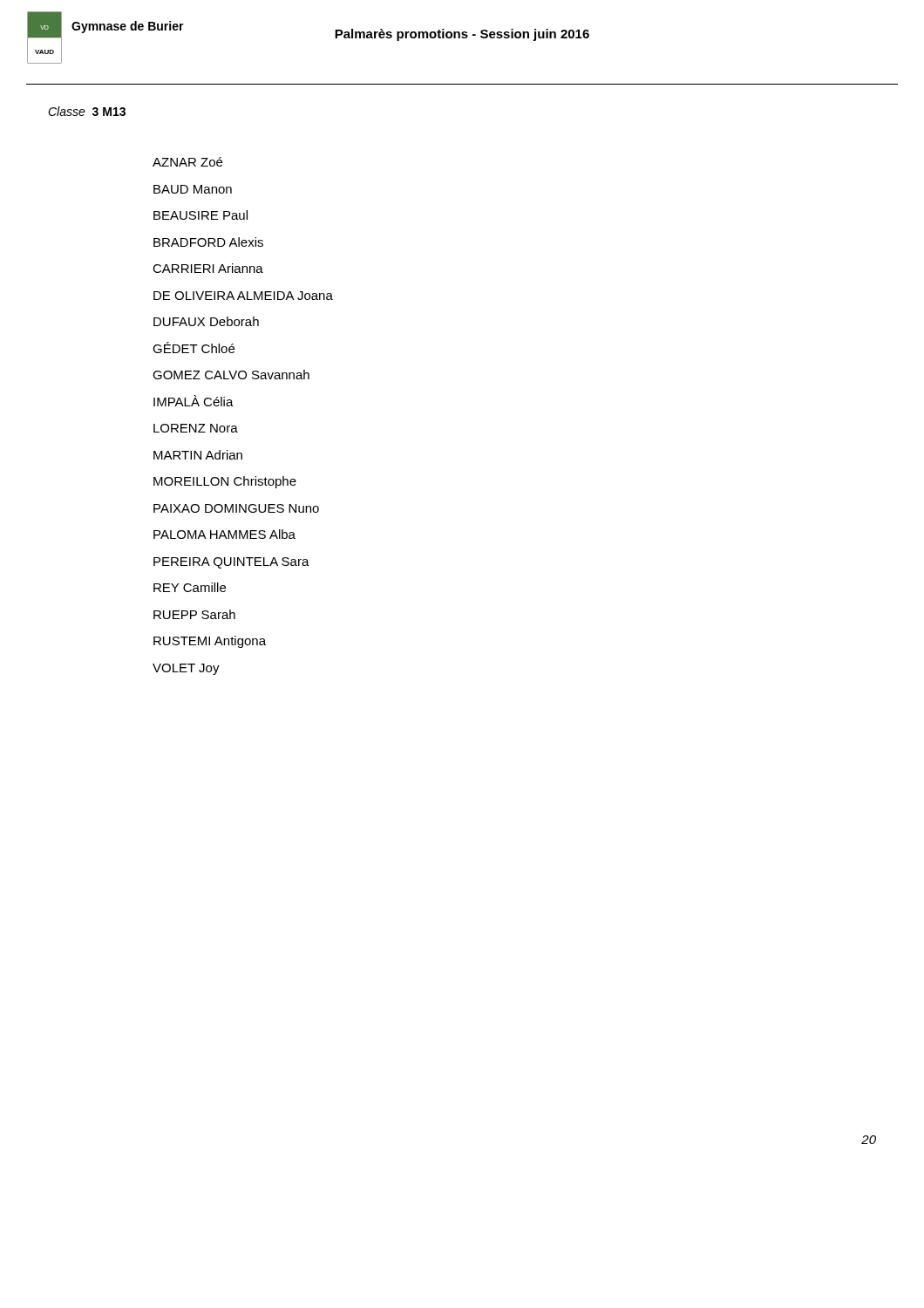The width and height of the screenshot is (924, 1308).
Task: Select the list item containing "CARRIERI Arianna"
Action: point(208,268)
